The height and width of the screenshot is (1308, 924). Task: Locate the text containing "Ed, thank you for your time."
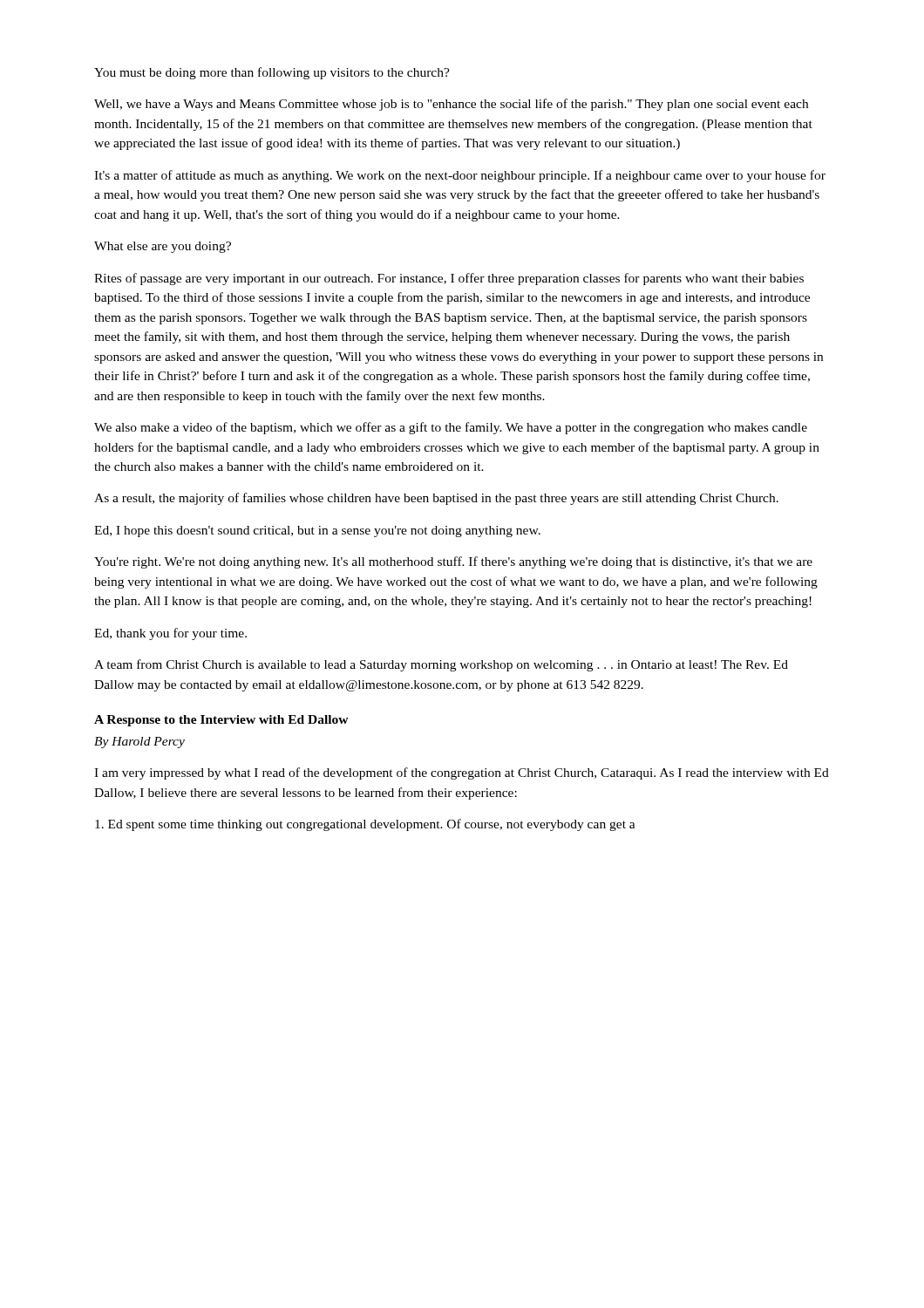click(x=171, y=632)
